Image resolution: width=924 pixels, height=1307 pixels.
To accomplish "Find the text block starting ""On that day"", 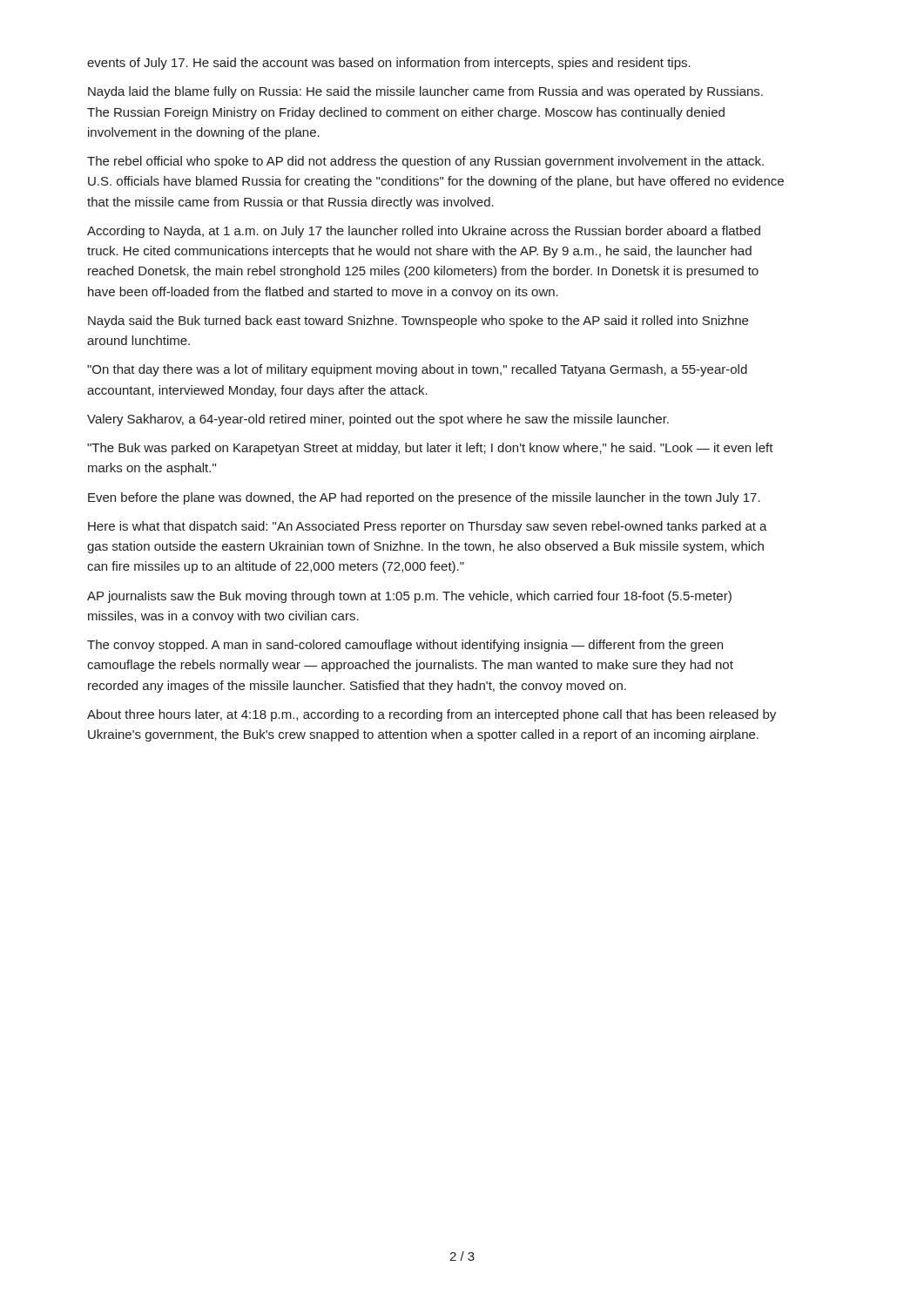I will pos(436,379).
